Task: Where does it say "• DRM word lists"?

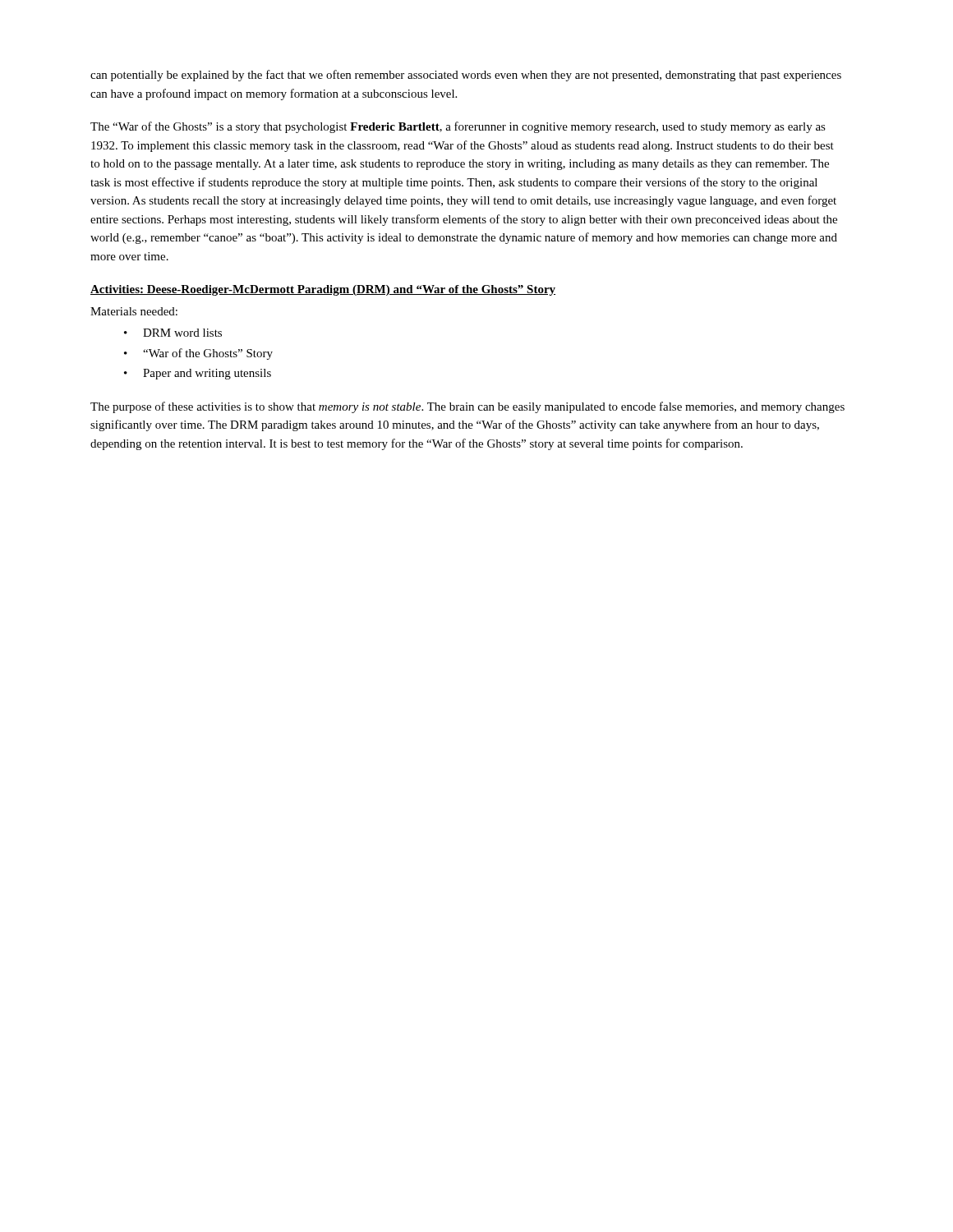Action: tap(173, 333)
